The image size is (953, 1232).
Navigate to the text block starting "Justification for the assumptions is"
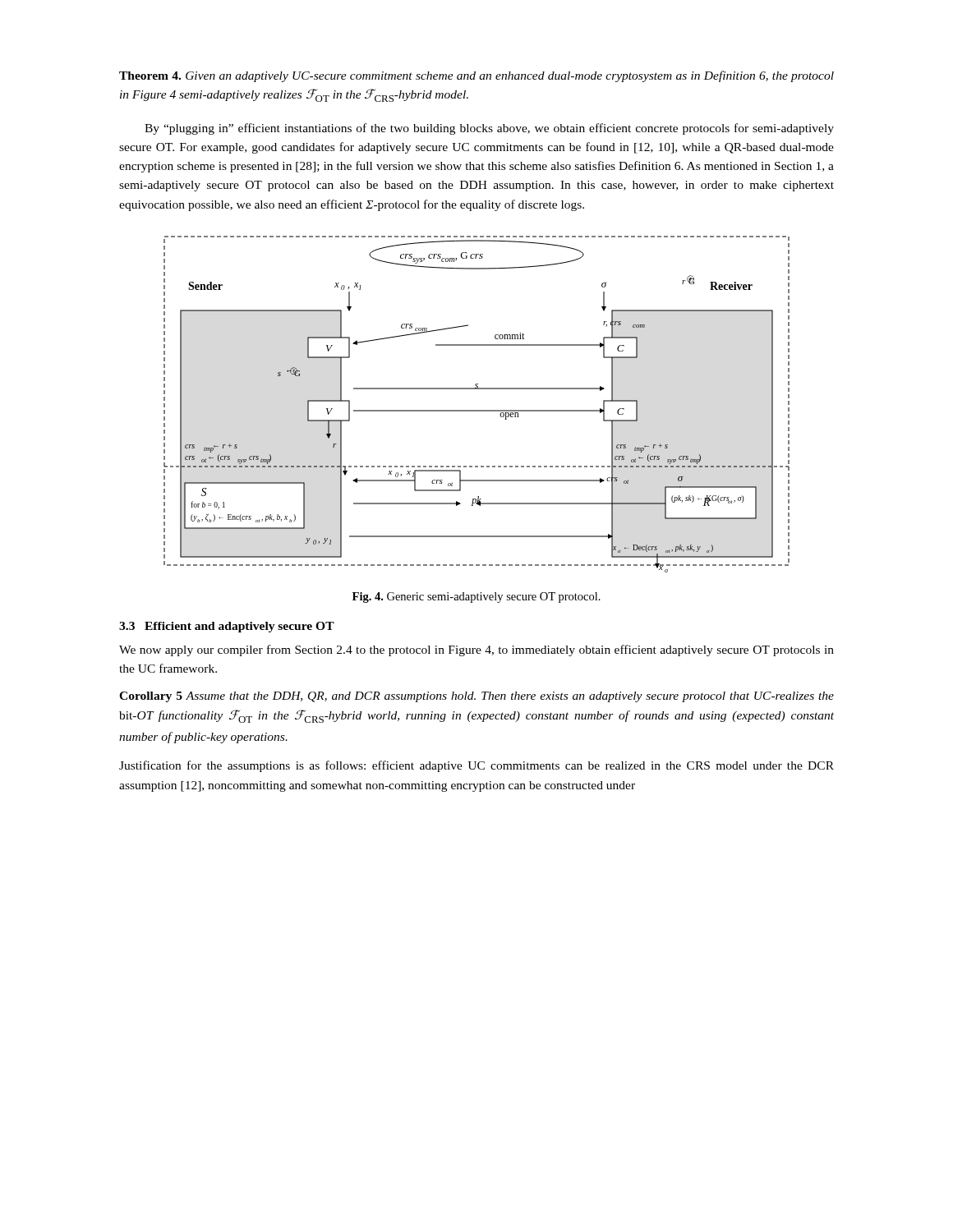[x=476, y=775]
